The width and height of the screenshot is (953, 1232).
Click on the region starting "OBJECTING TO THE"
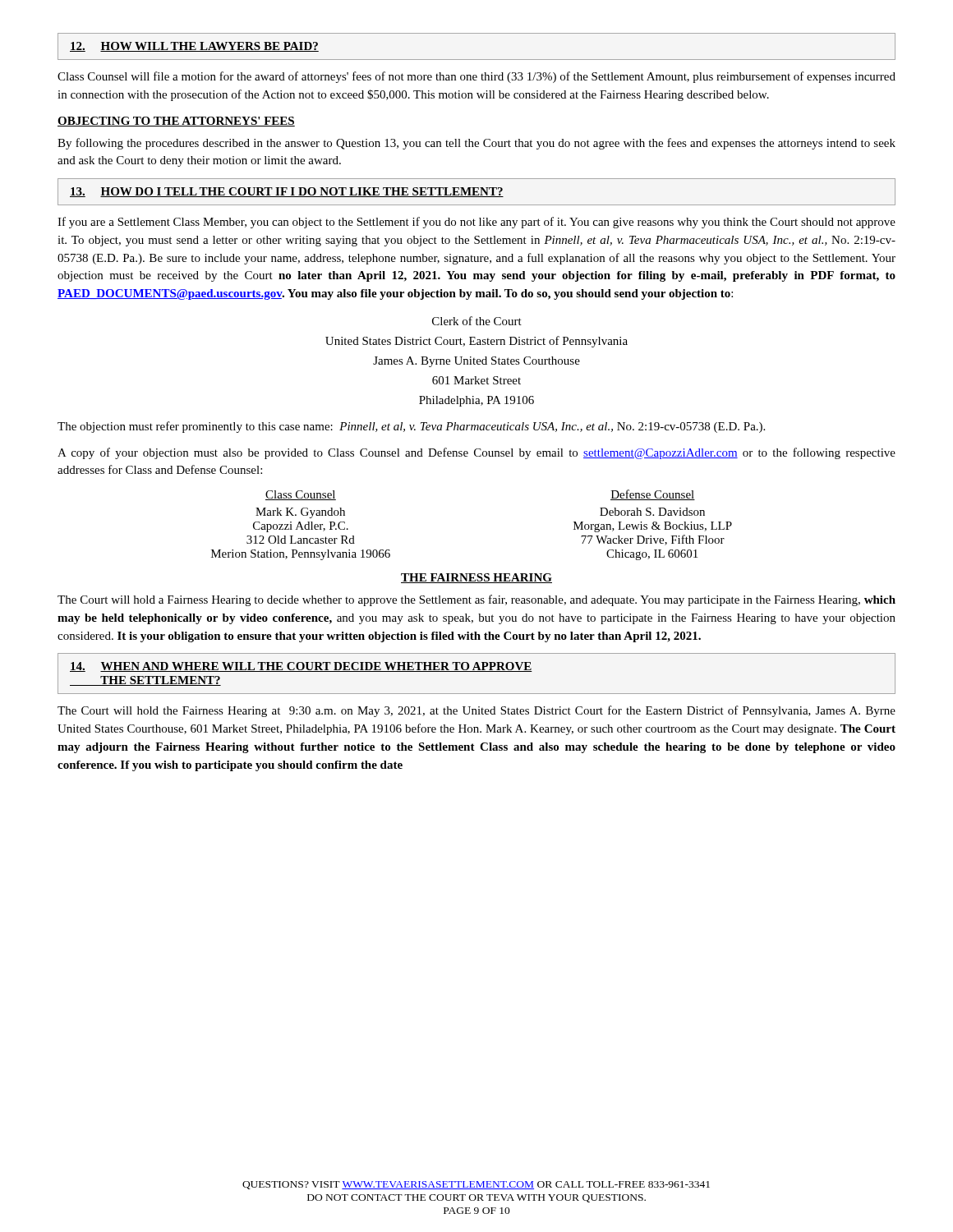tap(176, 120)
